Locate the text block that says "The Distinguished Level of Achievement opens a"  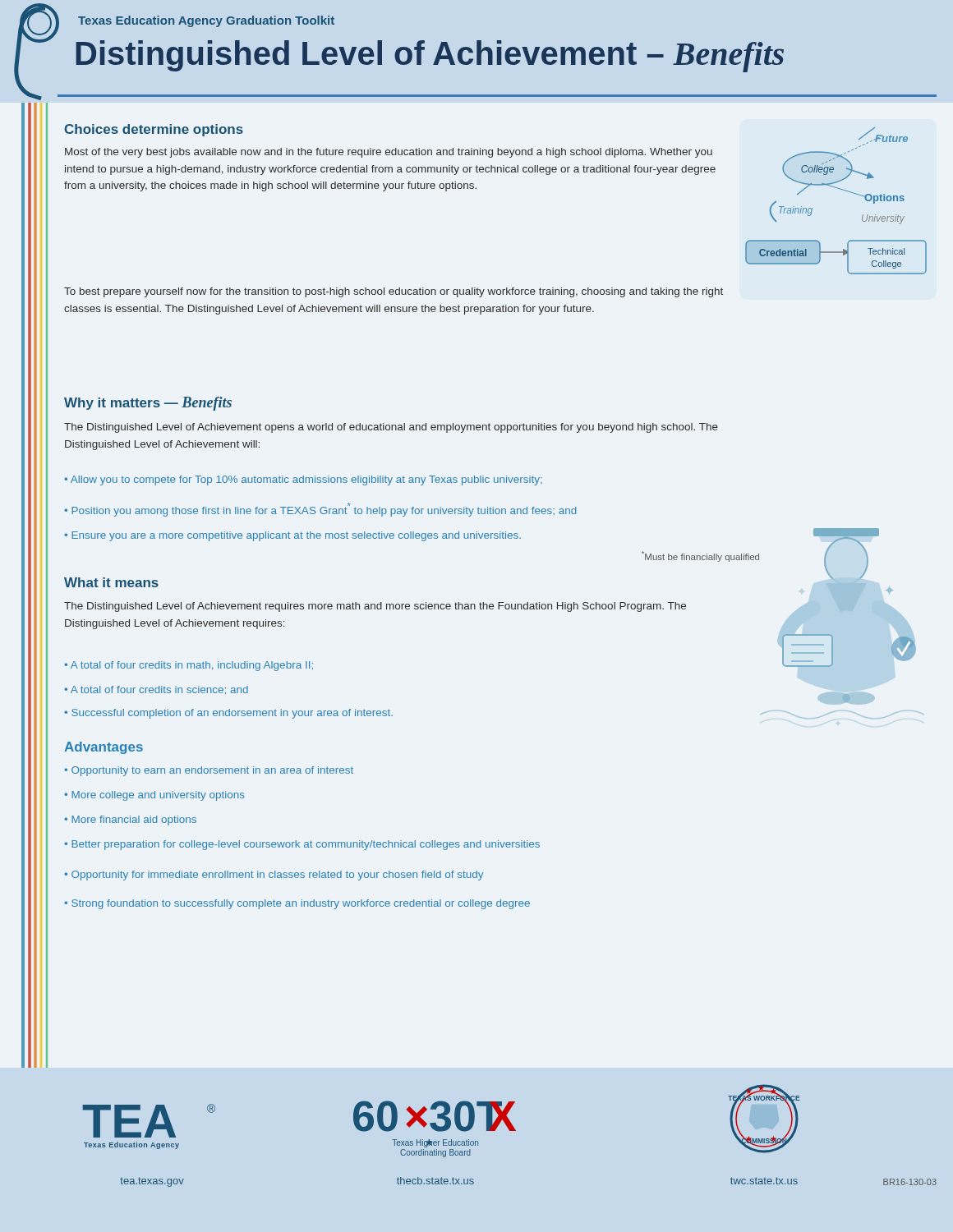point(391,435)
